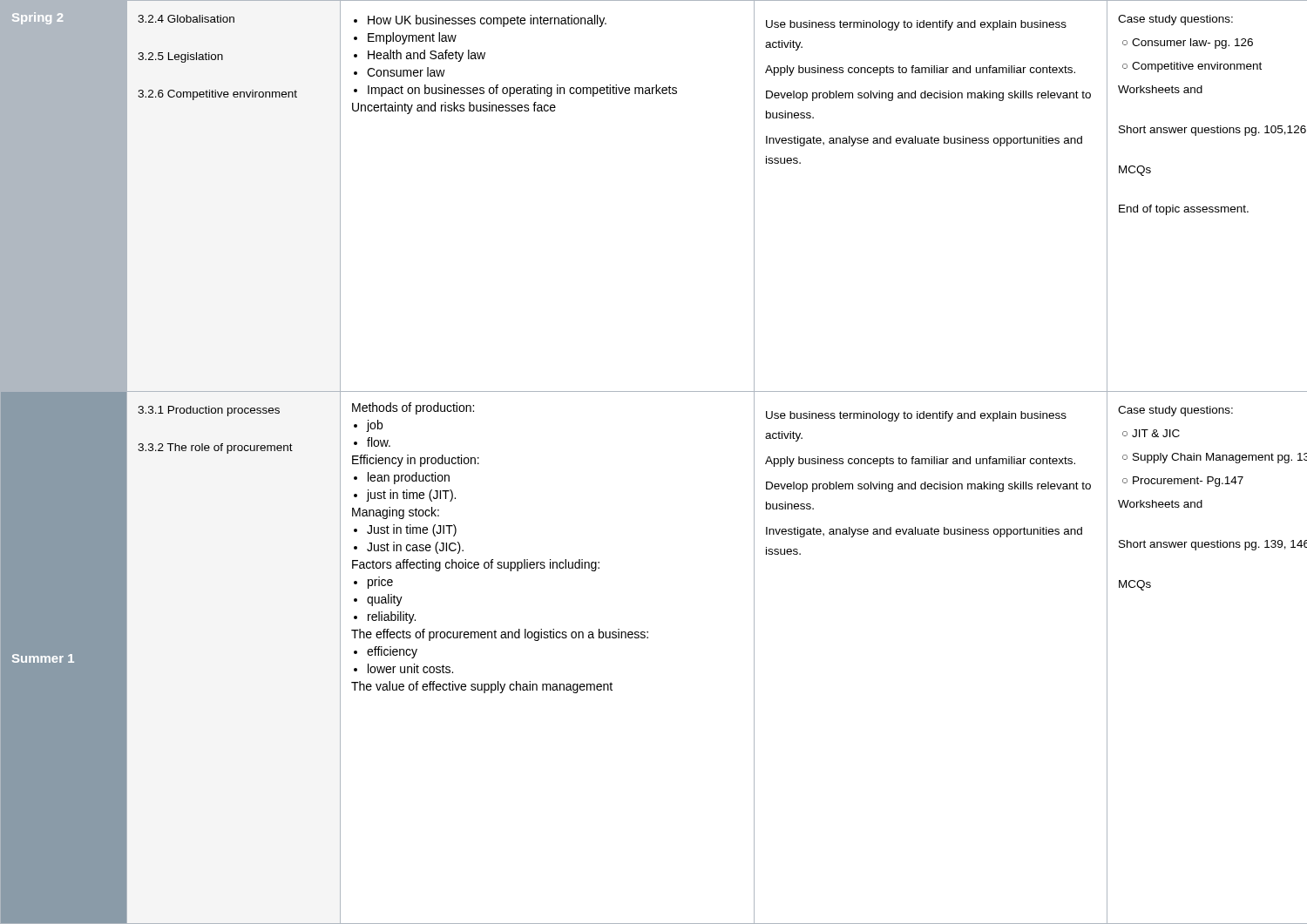Find "The value of effective supply chain management" on this page
The image size is (1307, 924).
tap(482, 686)
